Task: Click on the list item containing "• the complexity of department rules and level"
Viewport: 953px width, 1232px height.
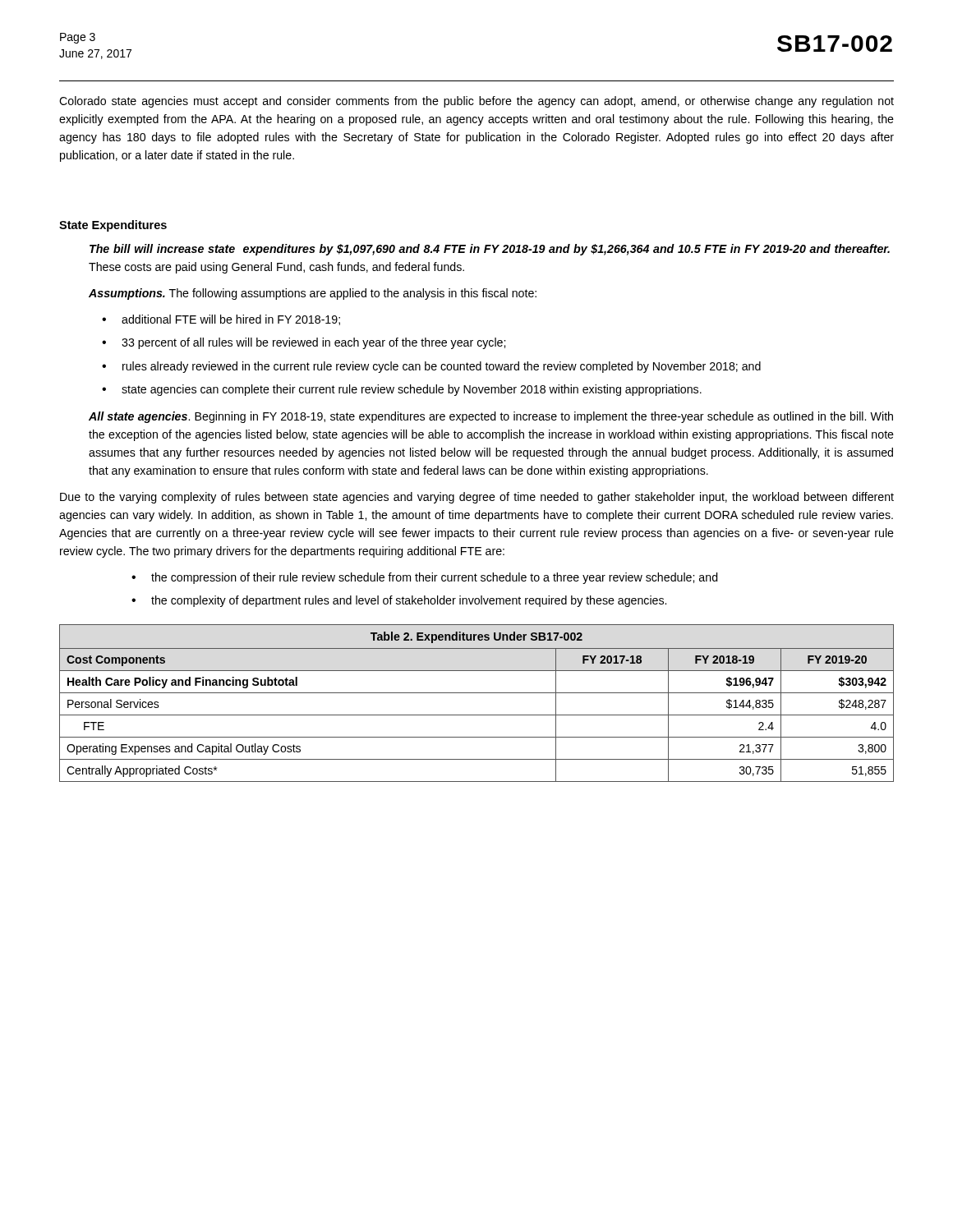Action: tap(513, 601)
